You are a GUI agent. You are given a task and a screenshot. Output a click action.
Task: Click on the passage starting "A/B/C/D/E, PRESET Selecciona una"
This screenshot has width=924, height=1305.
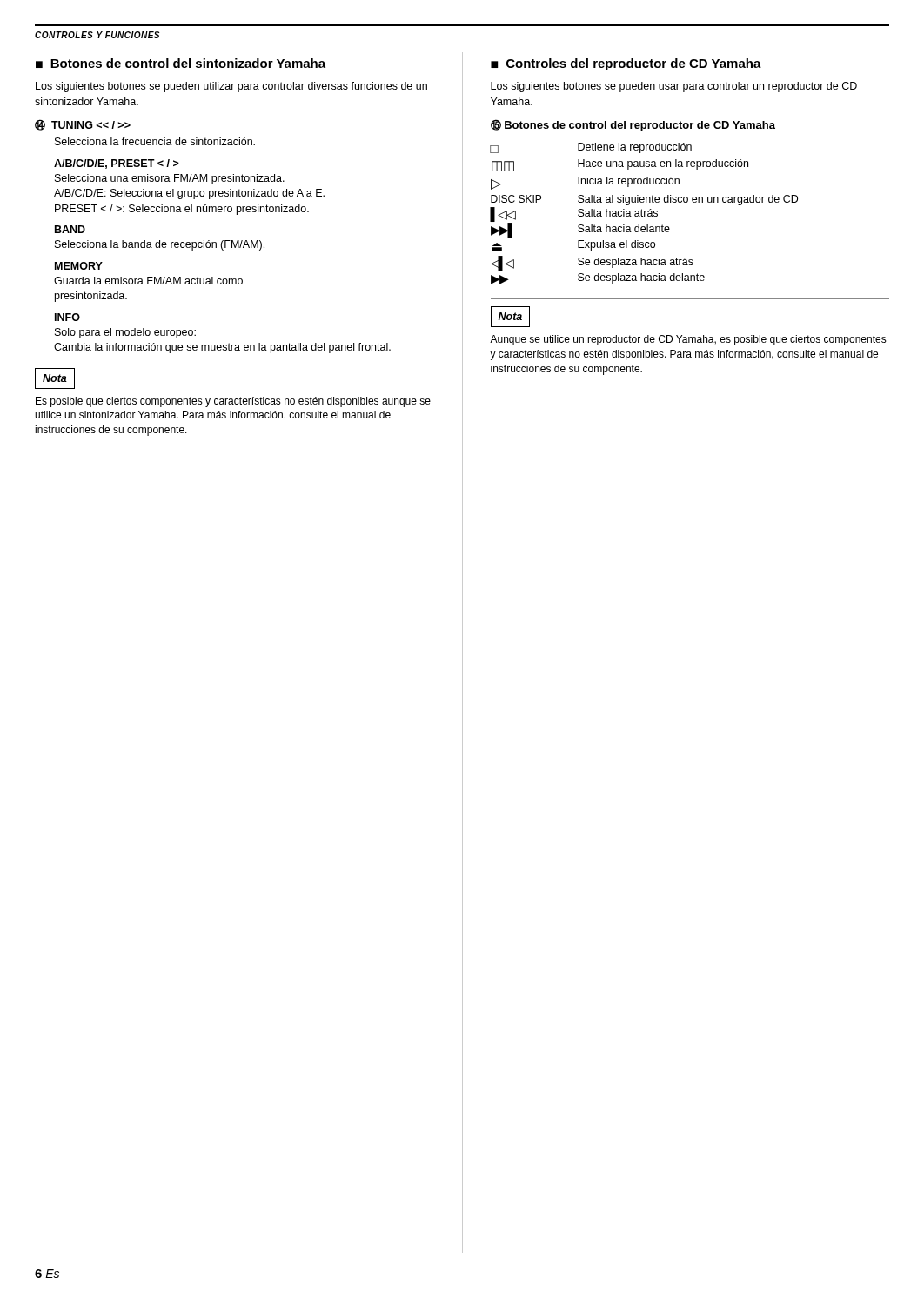coord(244,187)
